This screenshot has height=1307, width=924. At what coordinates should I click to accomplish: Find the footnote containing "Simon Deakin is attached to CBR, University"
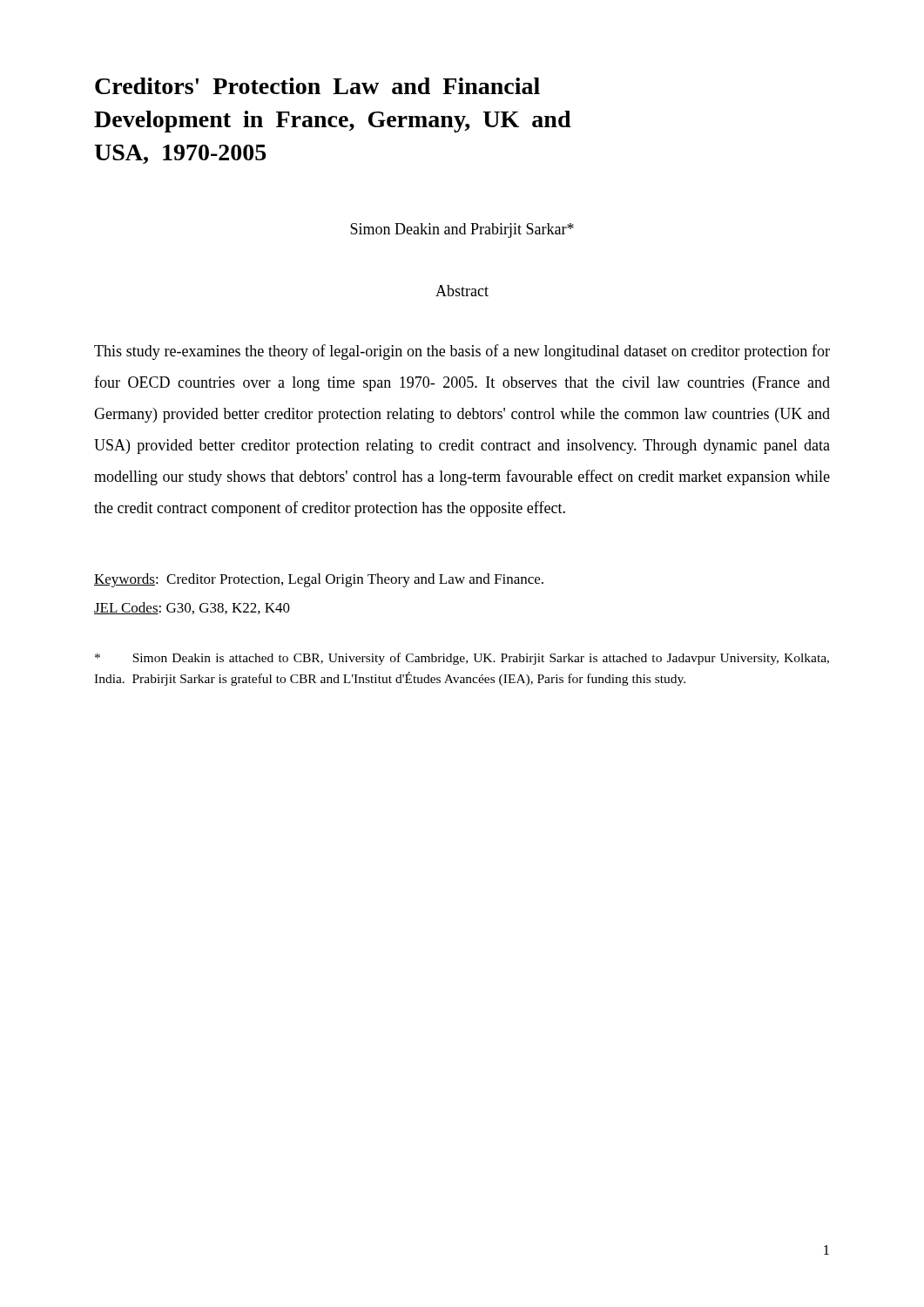tap(462, 668)
